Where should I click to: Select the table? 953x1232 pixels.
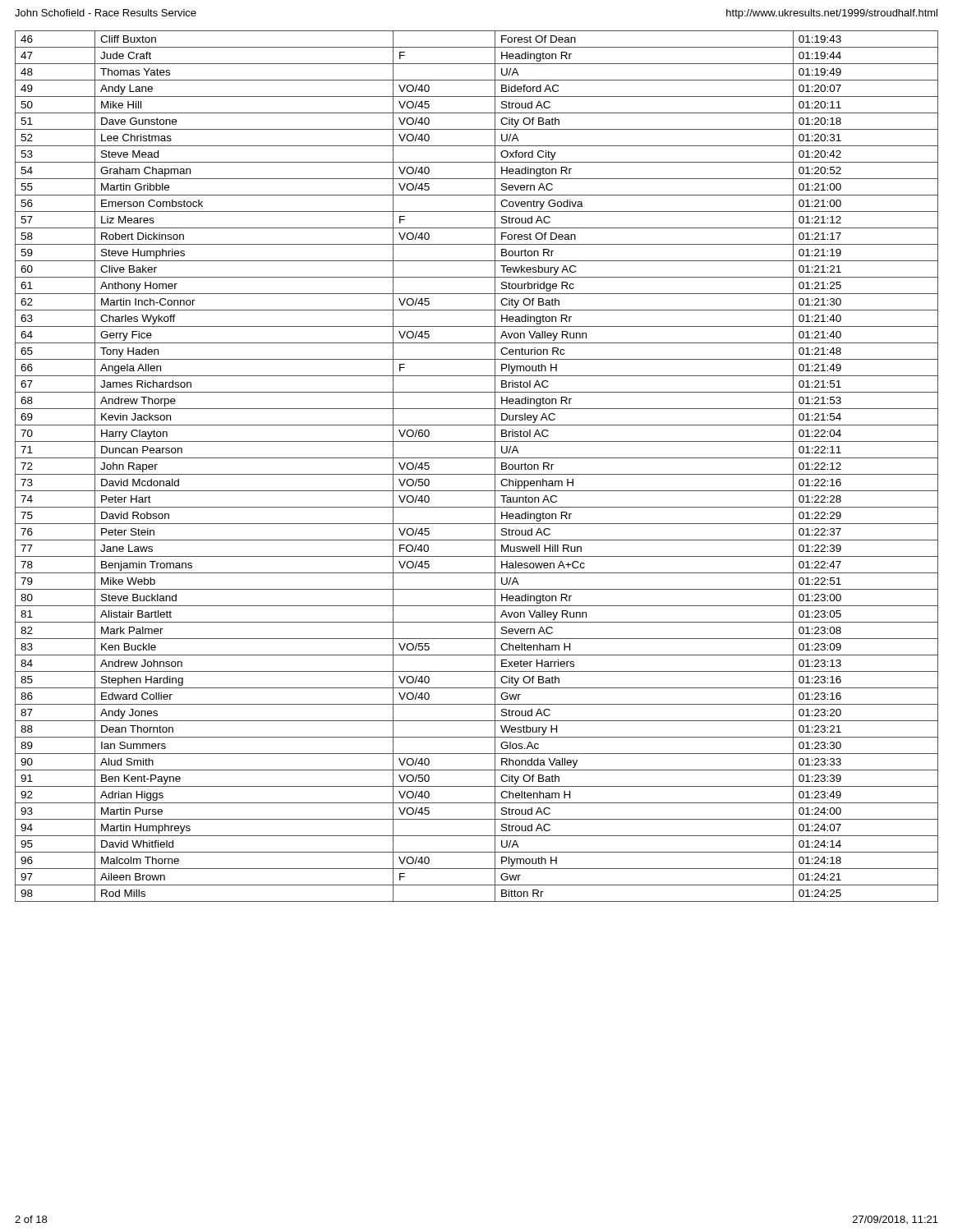coord(476,462)
